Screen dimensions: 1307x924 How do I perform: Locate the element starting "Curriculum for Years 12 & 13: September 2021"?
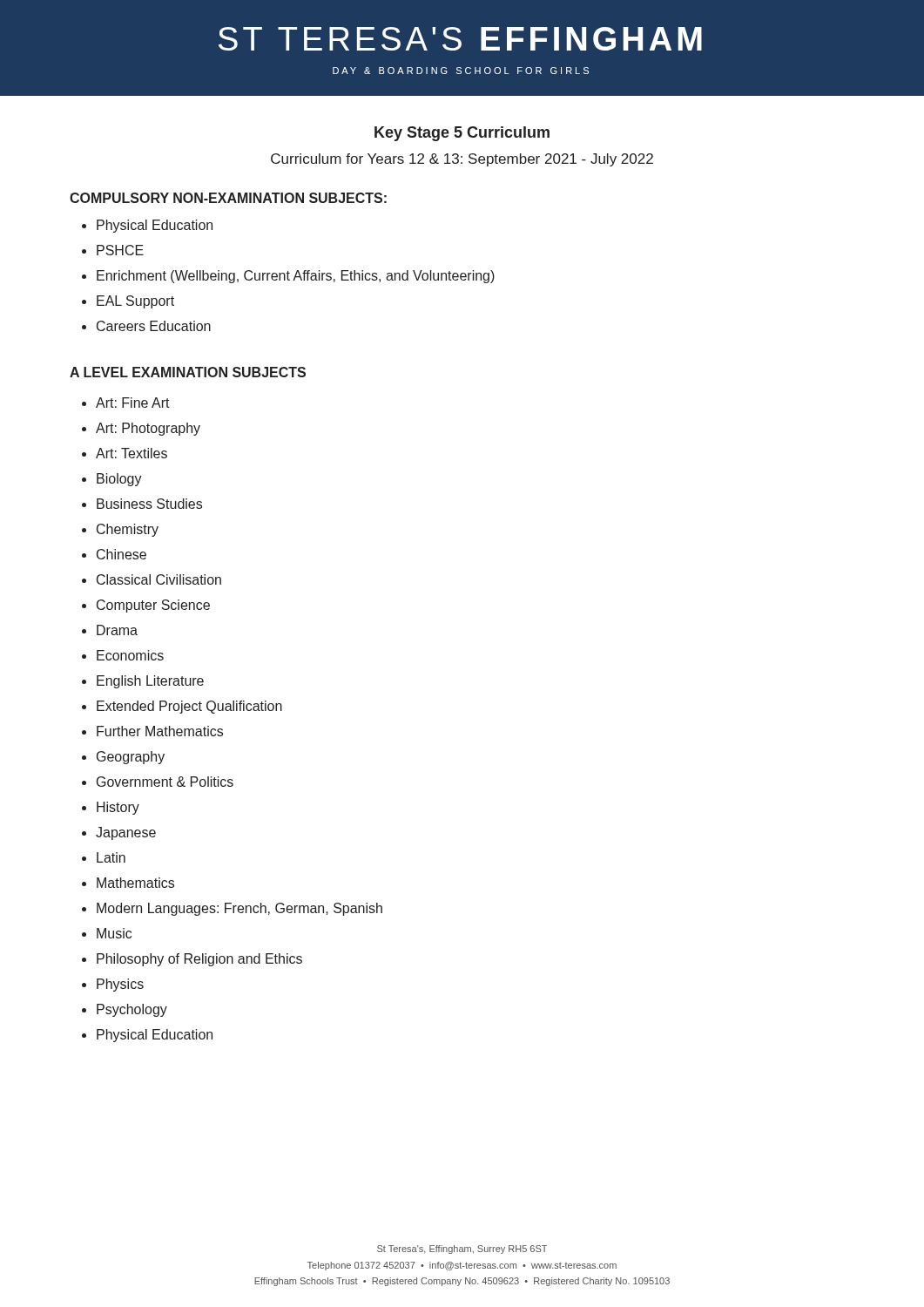click(462, 159)
